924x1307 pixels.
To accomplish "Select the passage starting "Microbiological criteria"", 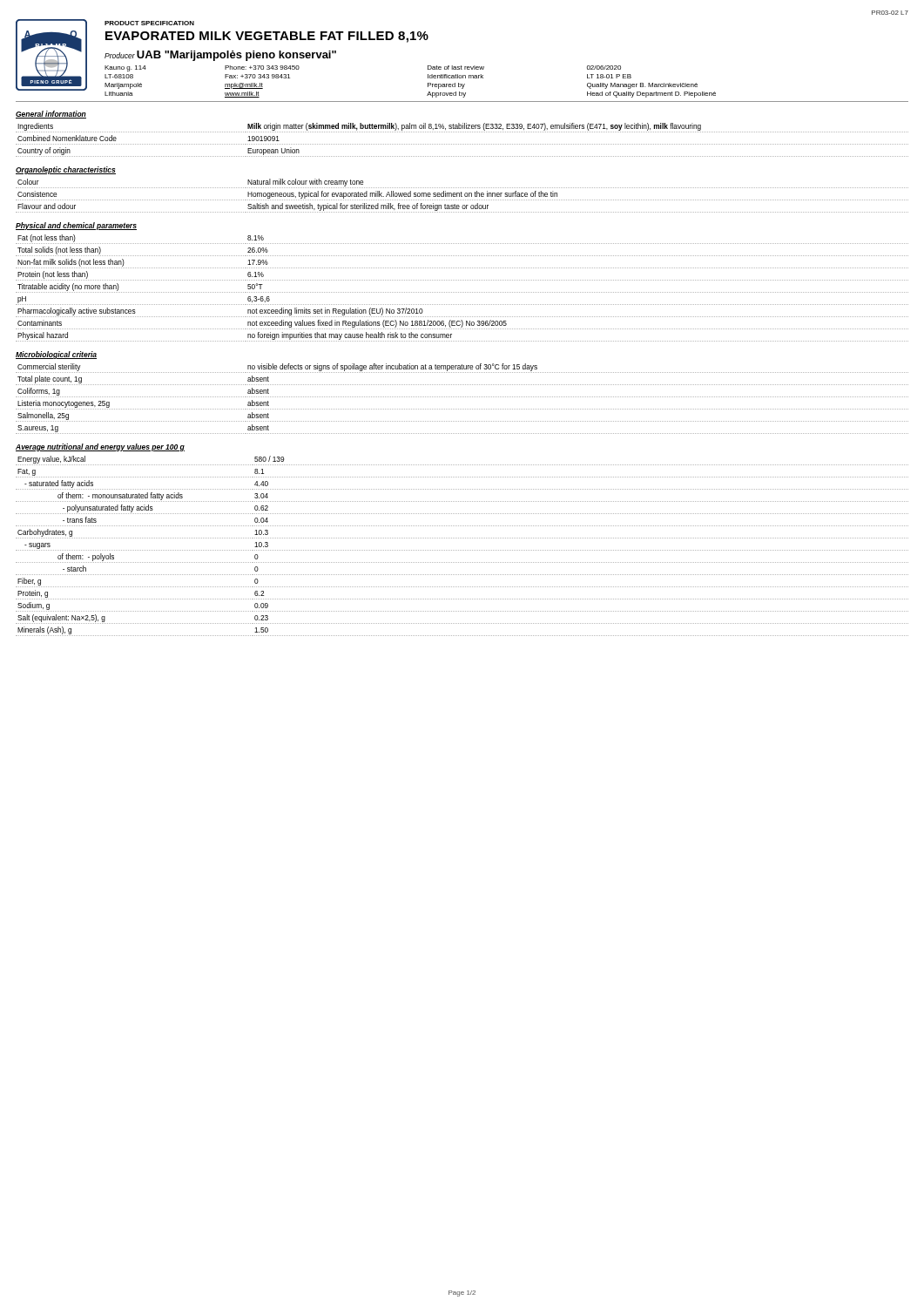I will [56, 355].
